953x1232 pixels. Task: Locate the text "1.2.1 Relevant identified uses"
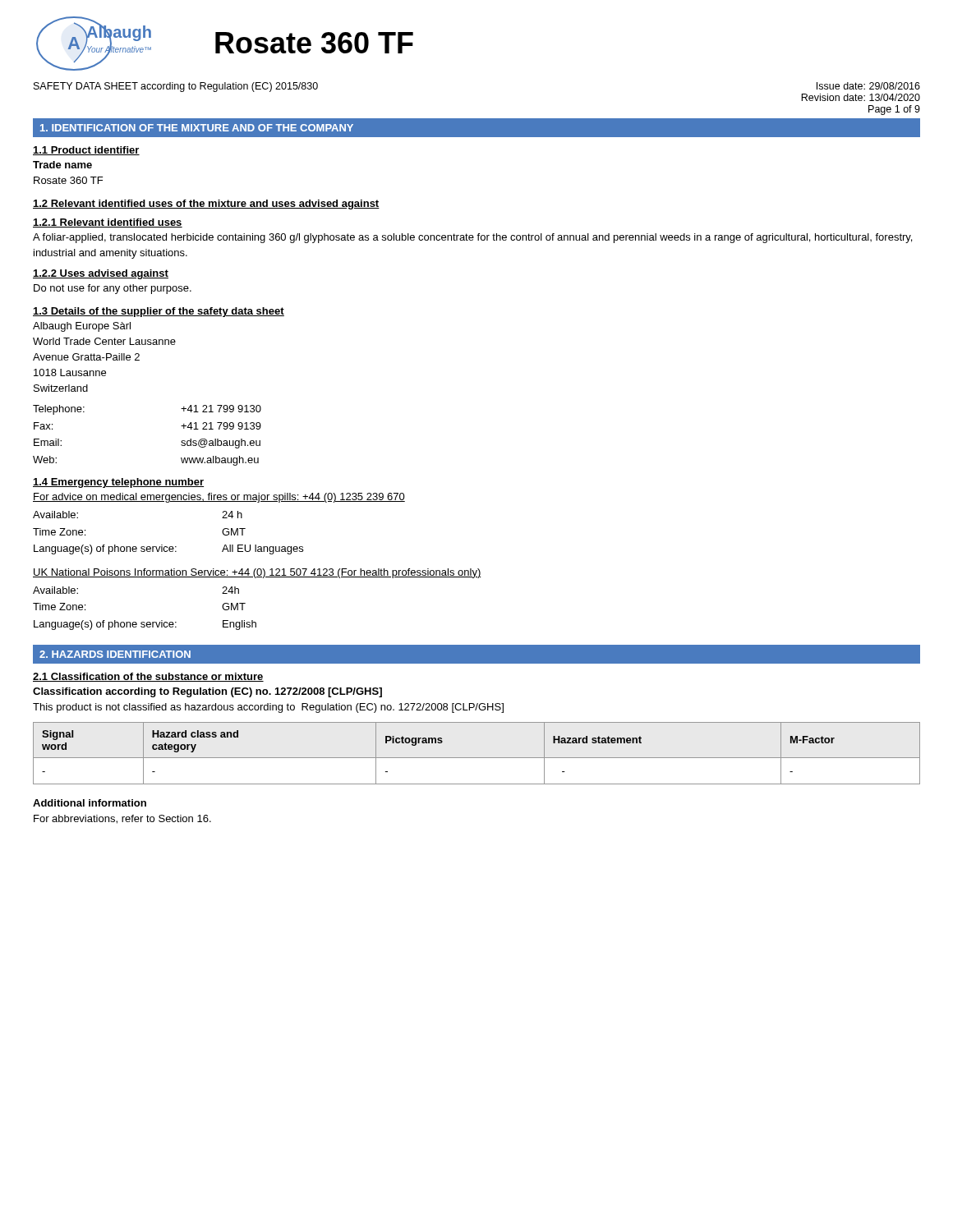(x=107, y=222)
